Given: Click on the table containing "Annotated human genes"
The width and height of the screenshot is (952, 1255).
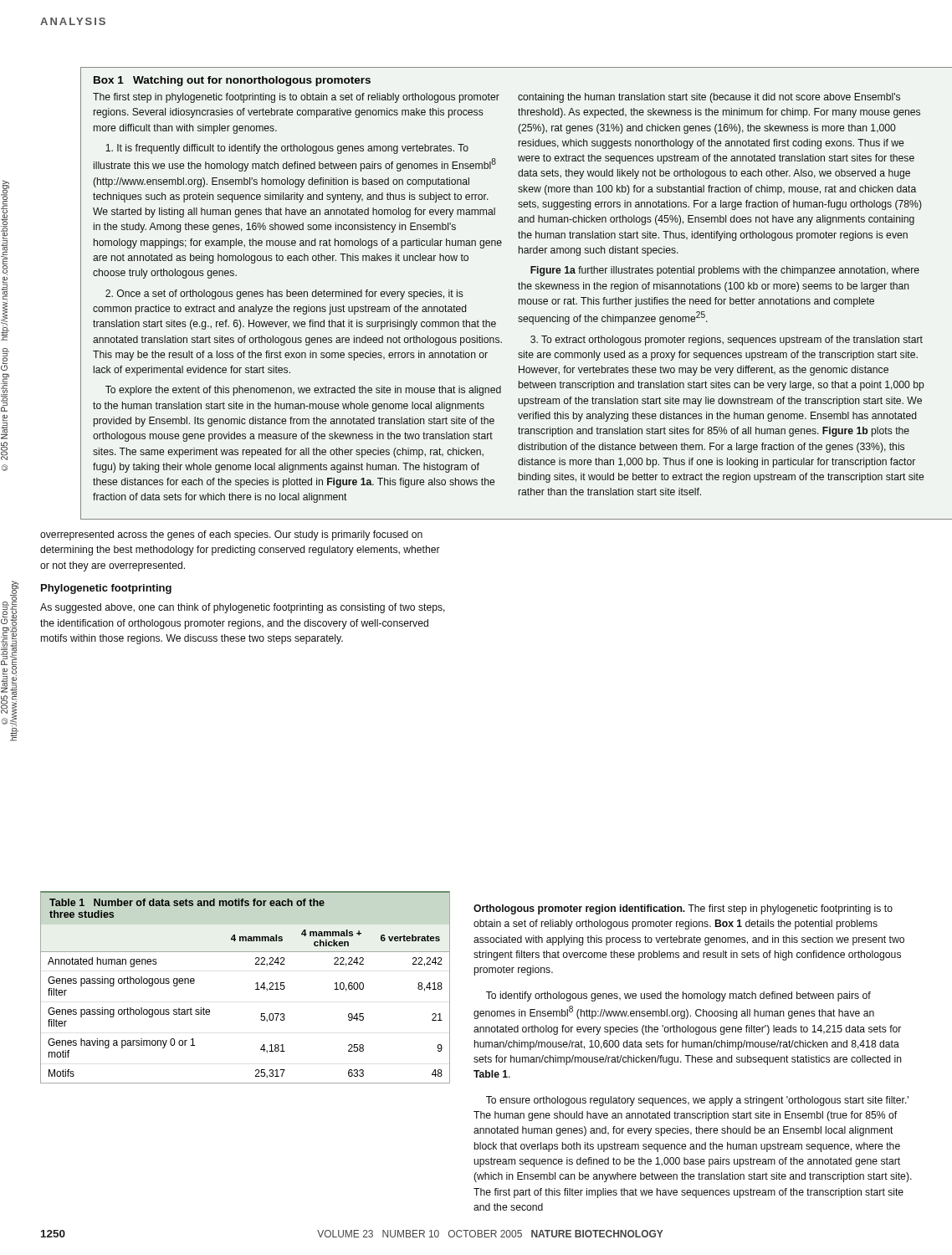Looking at the screenshot, I should click(x=245, y=987).
